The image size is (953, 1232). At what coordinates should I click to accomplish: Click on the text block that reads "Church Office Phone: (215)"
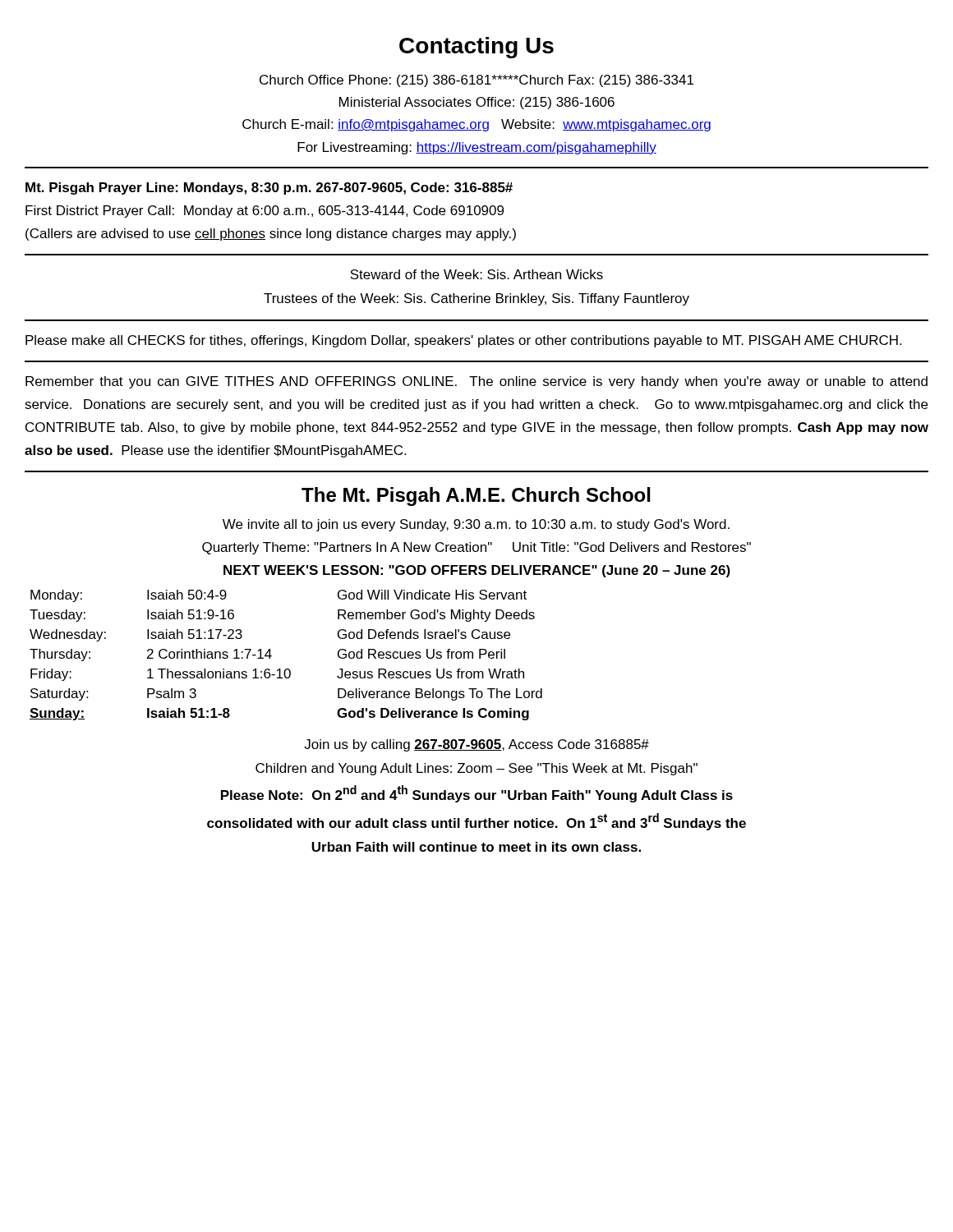pyautogui.click(x=476, y=114)
